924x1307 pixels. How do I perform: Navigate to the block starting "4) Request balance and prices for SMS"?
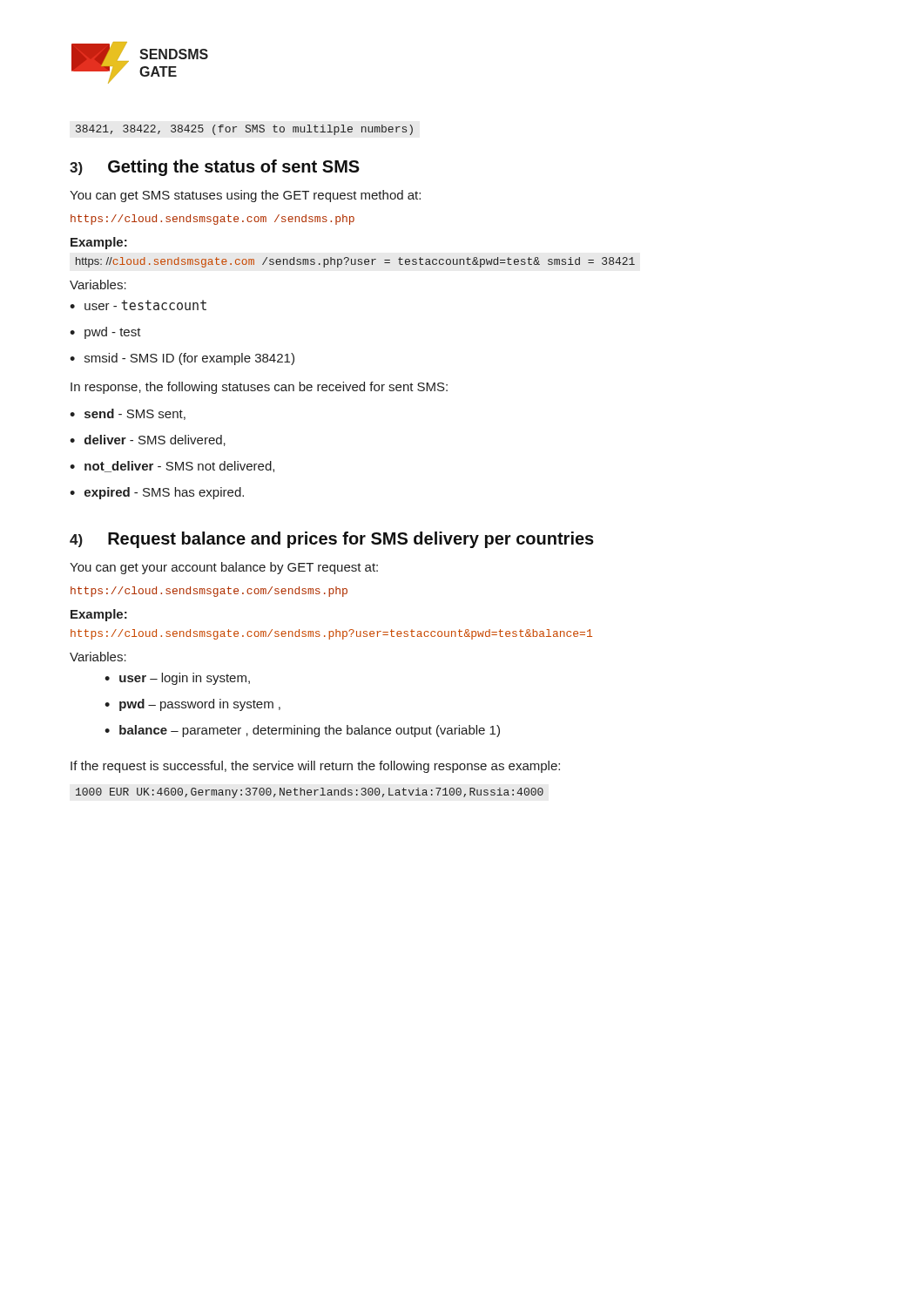[332, 539]
